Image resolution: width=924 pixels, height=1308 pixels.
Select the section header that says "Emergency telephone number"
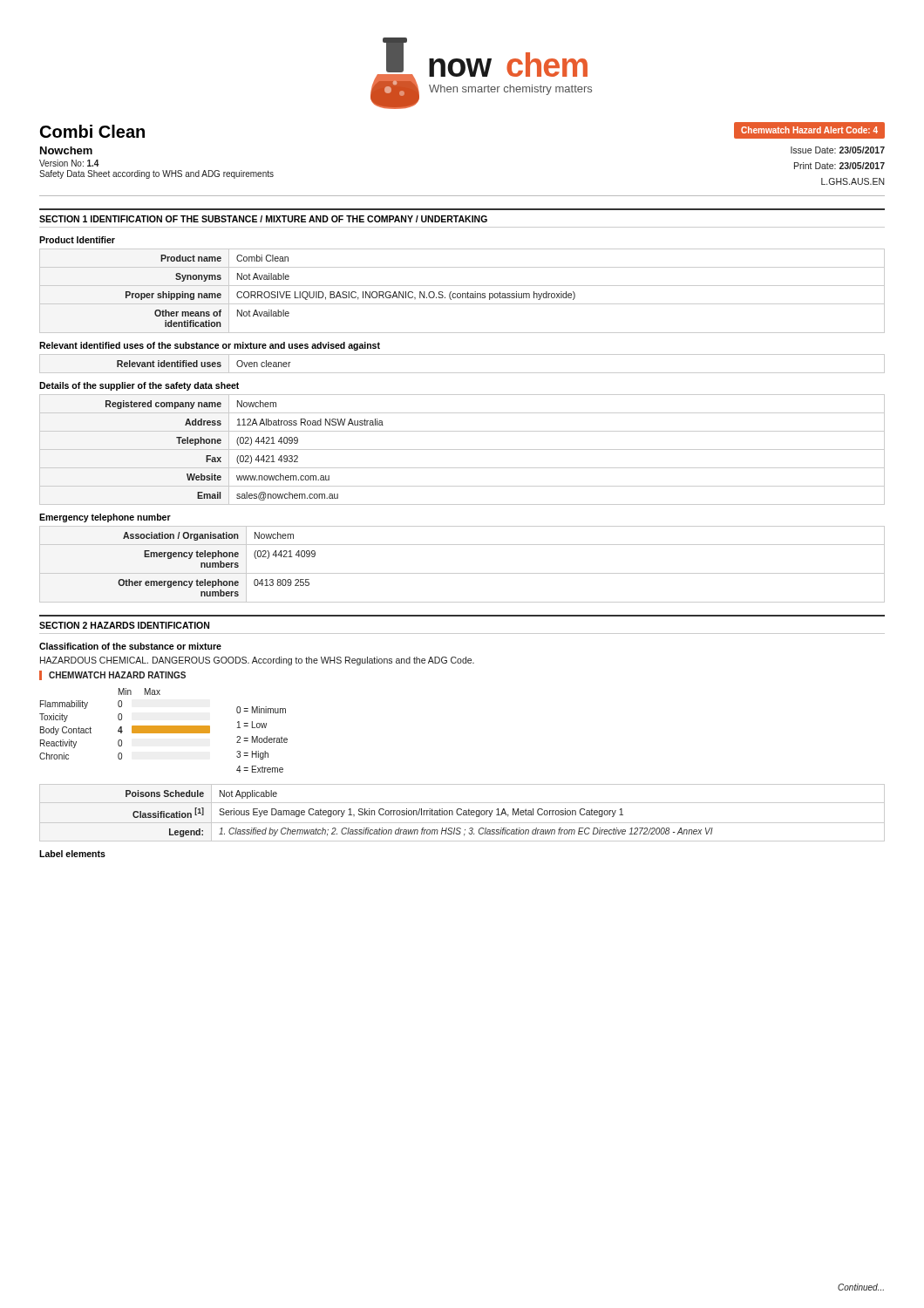point(105,517)
